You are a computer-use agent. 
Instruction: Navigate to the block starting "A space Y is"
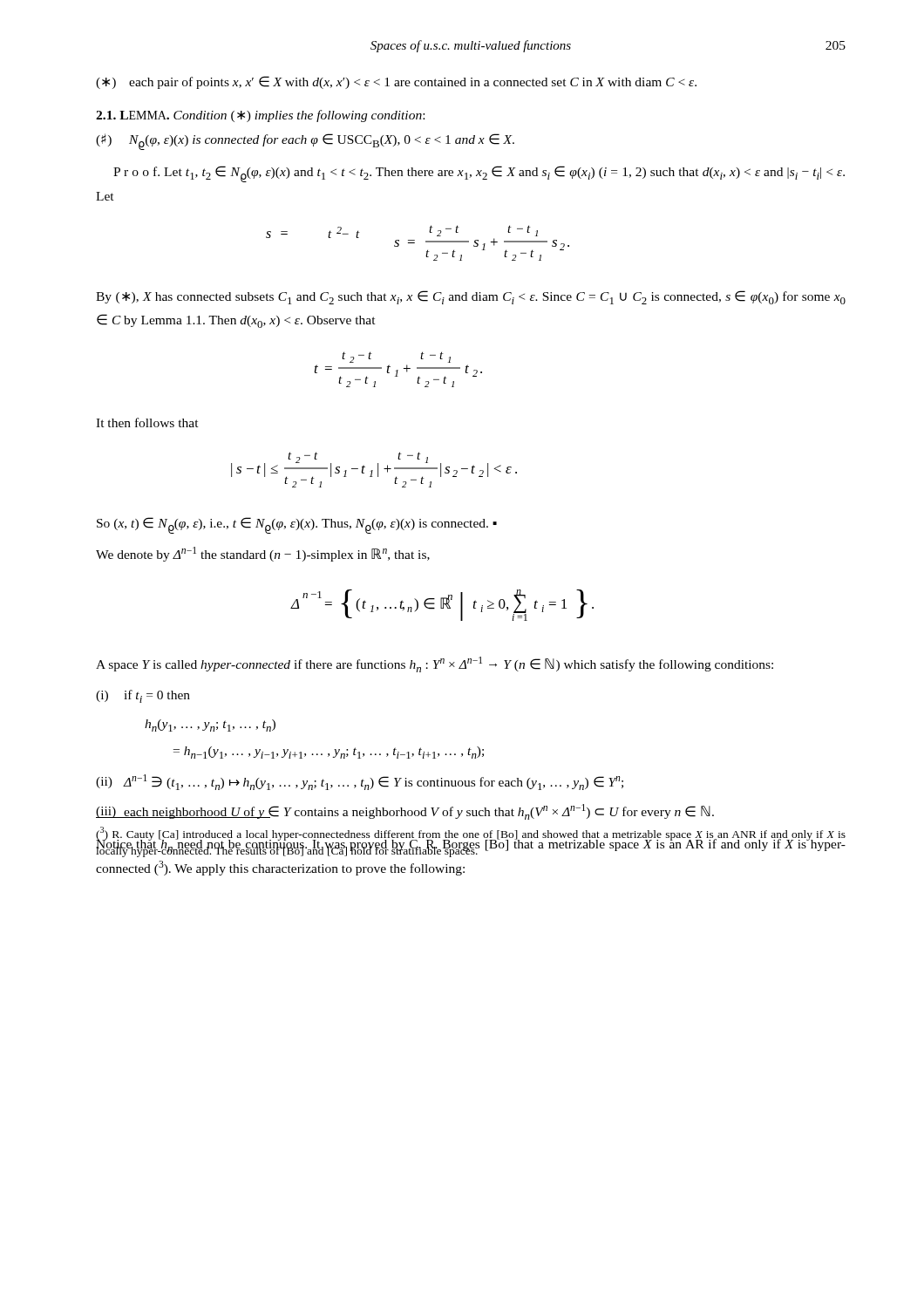(x=435, y=665)
